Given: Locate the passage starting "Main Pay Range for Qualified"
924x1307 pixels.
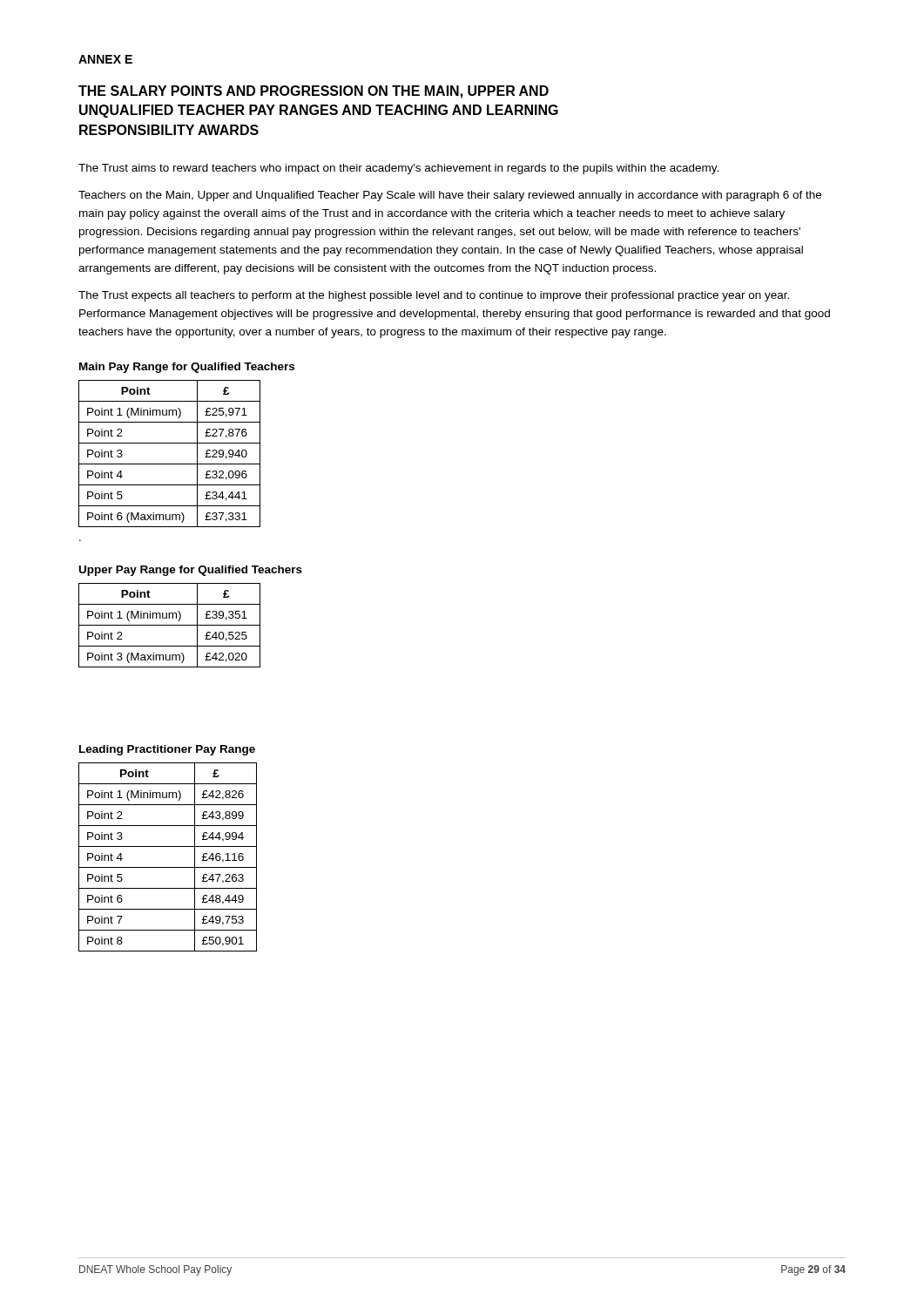Looking at the screenshot, I should (x=187, y=367).
